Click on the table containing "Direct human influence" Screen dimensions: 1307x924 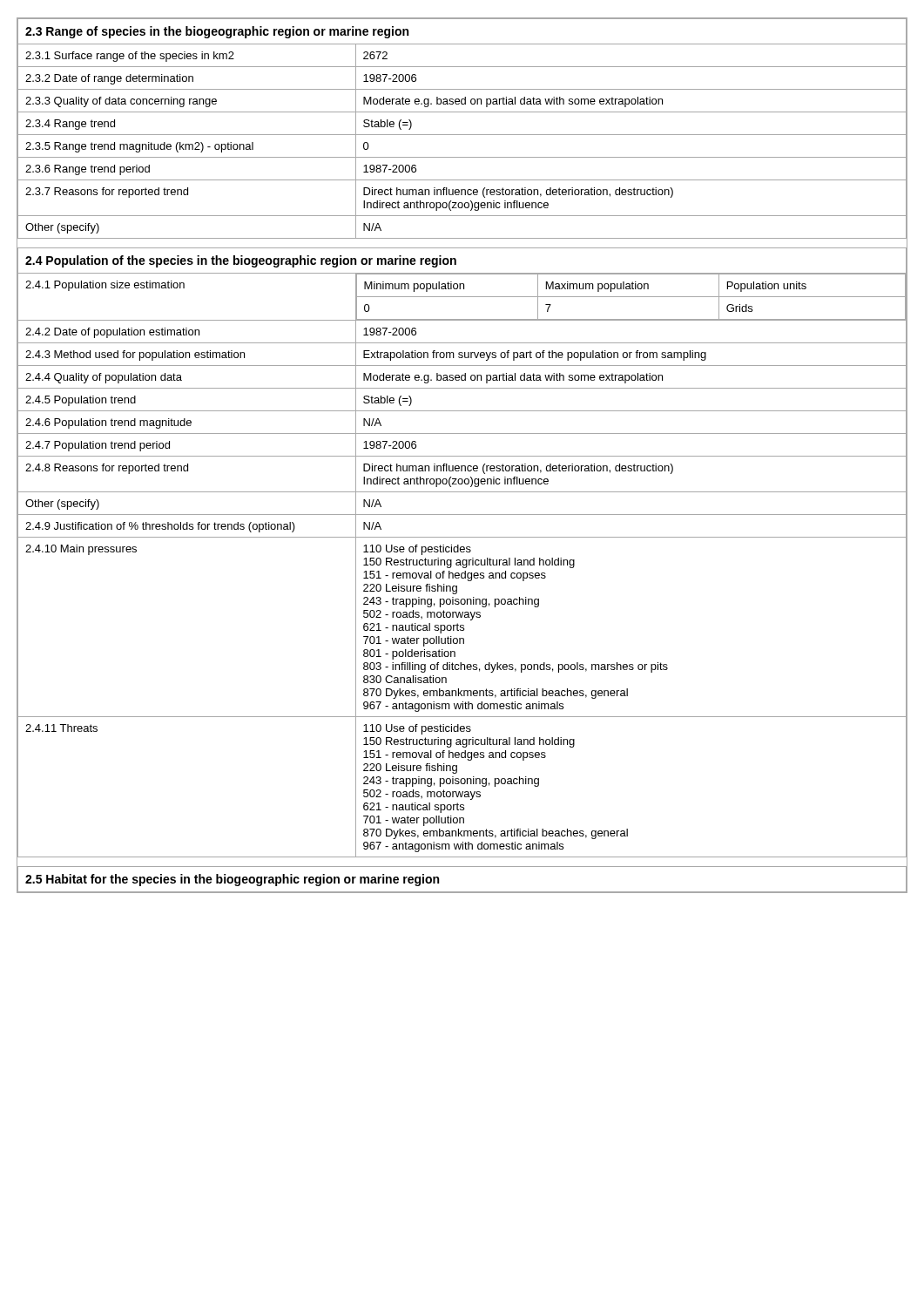[x=462, y=141]
